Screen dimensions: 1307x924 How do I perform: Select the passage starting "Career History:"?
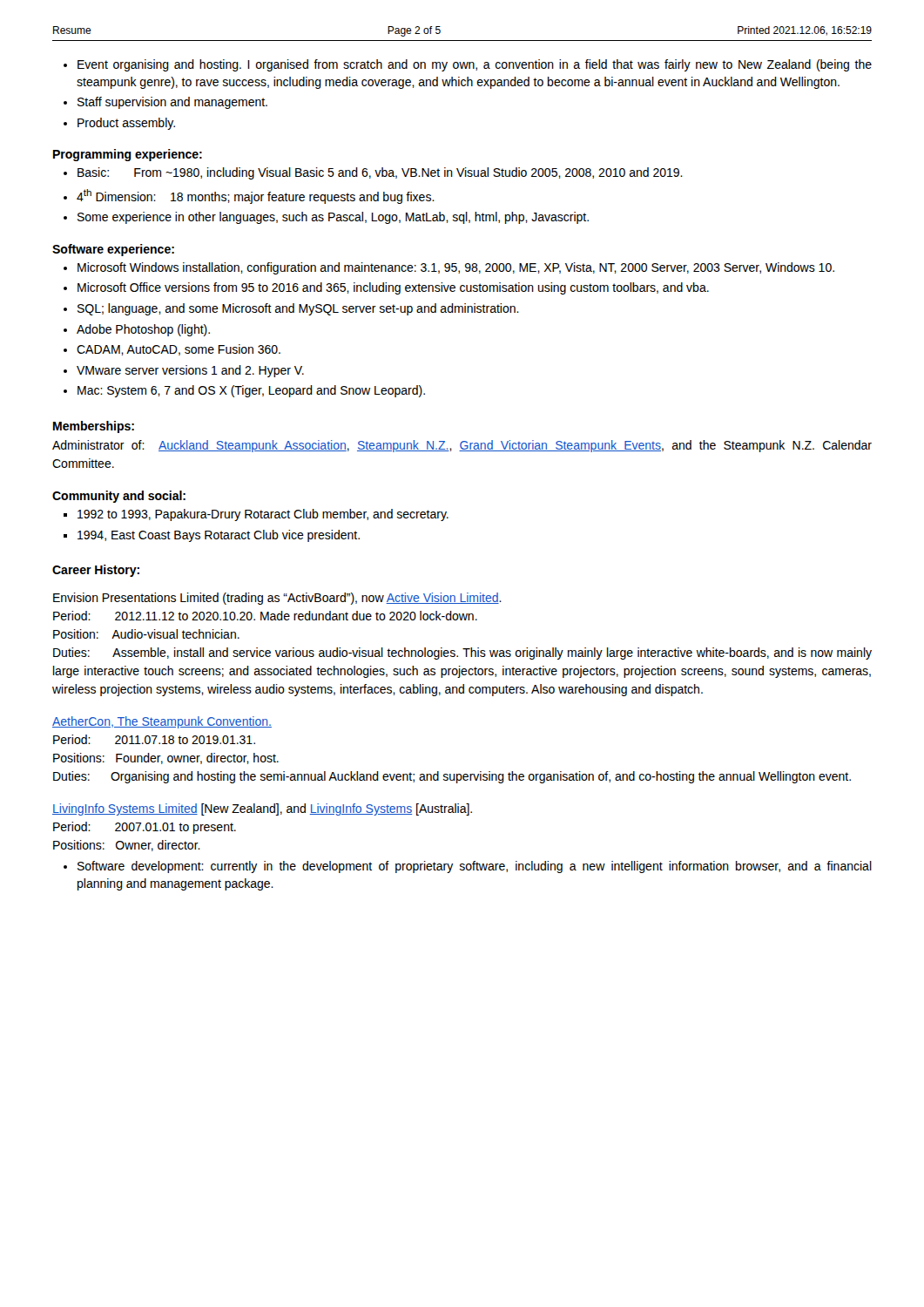pos(96,570)
